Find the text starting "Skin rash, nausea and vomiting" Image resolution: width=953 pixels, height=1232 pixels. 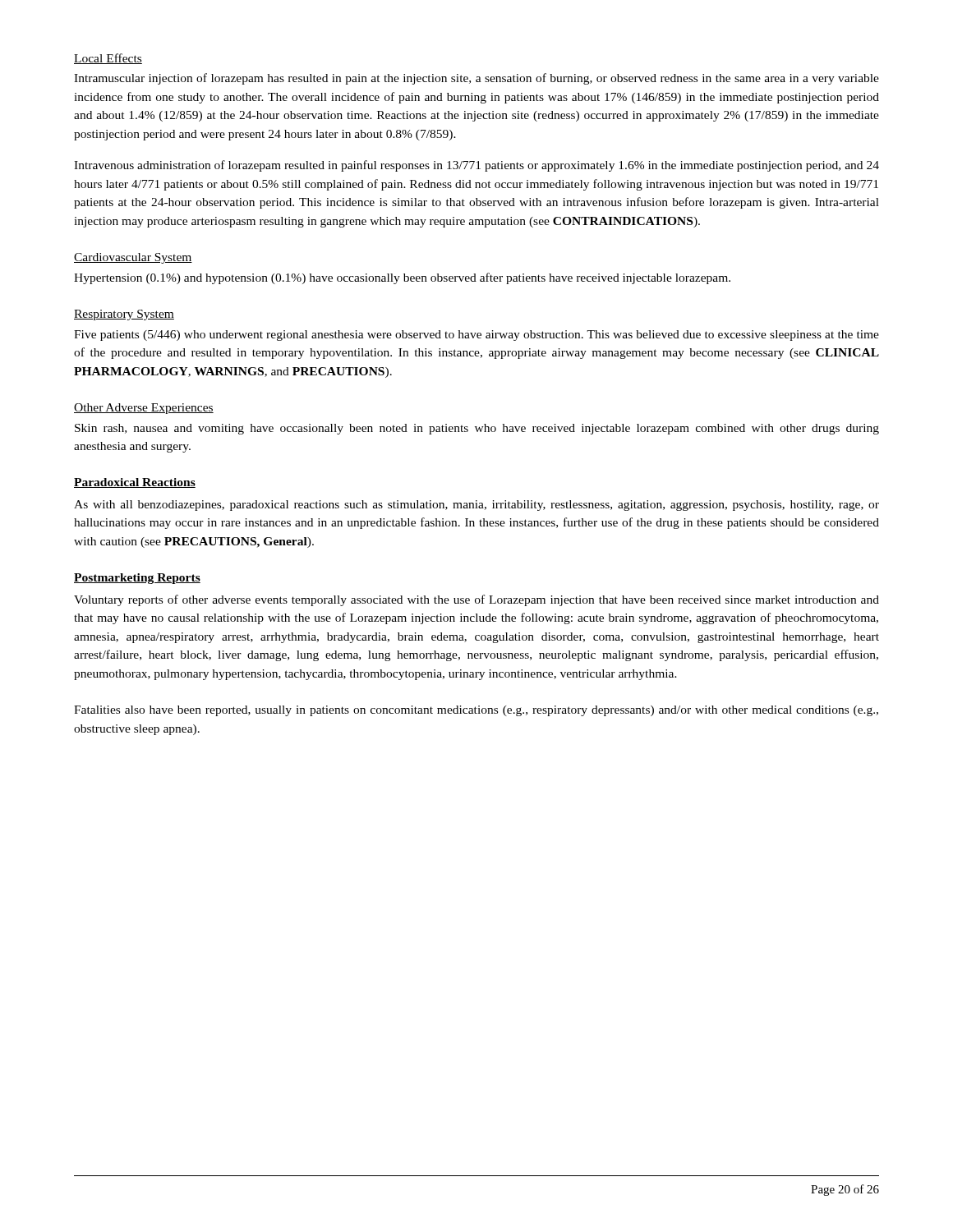(476, 436)
